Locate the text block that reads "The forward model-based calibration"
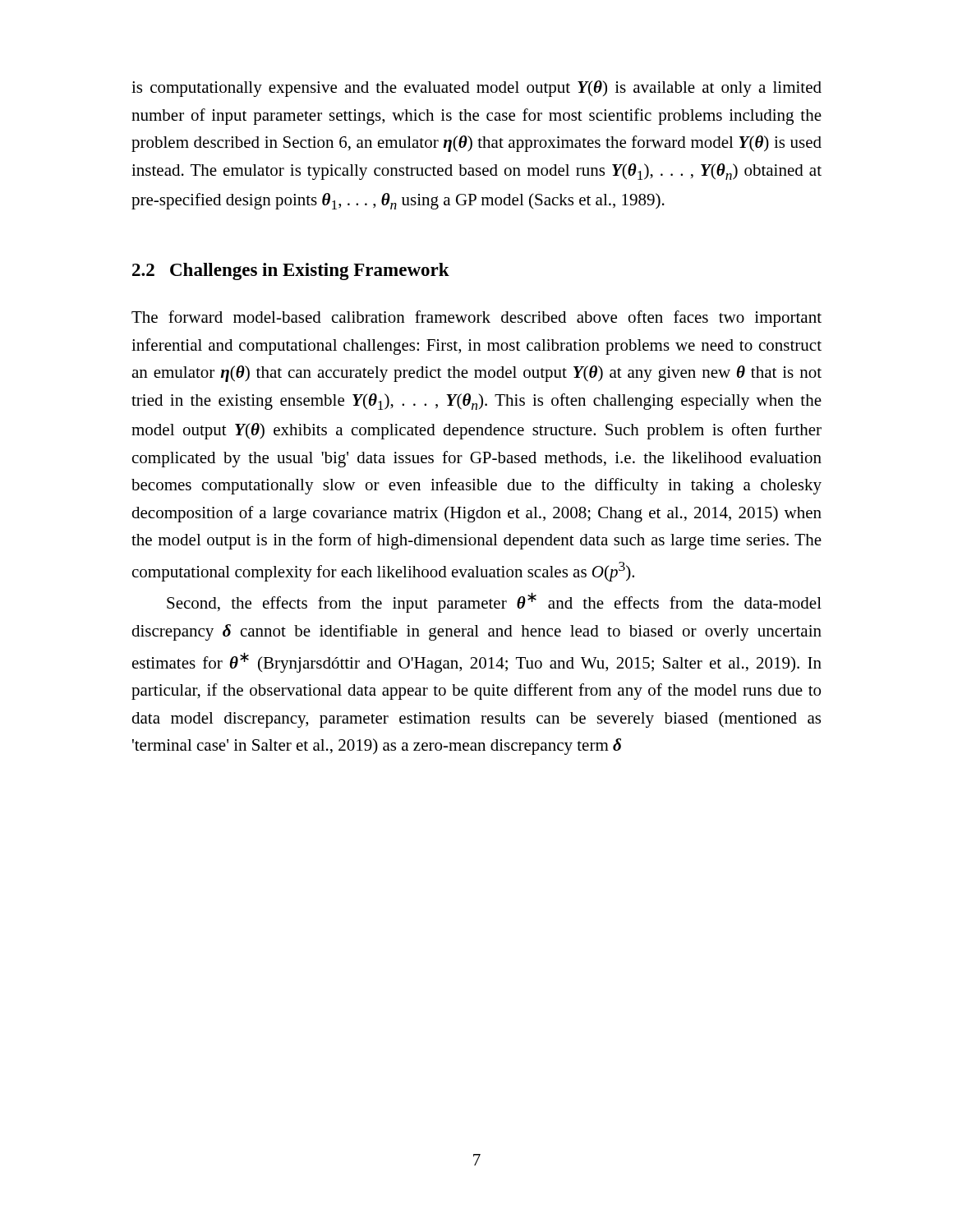This screenshot has width=953, height=1232. [476, 444]
